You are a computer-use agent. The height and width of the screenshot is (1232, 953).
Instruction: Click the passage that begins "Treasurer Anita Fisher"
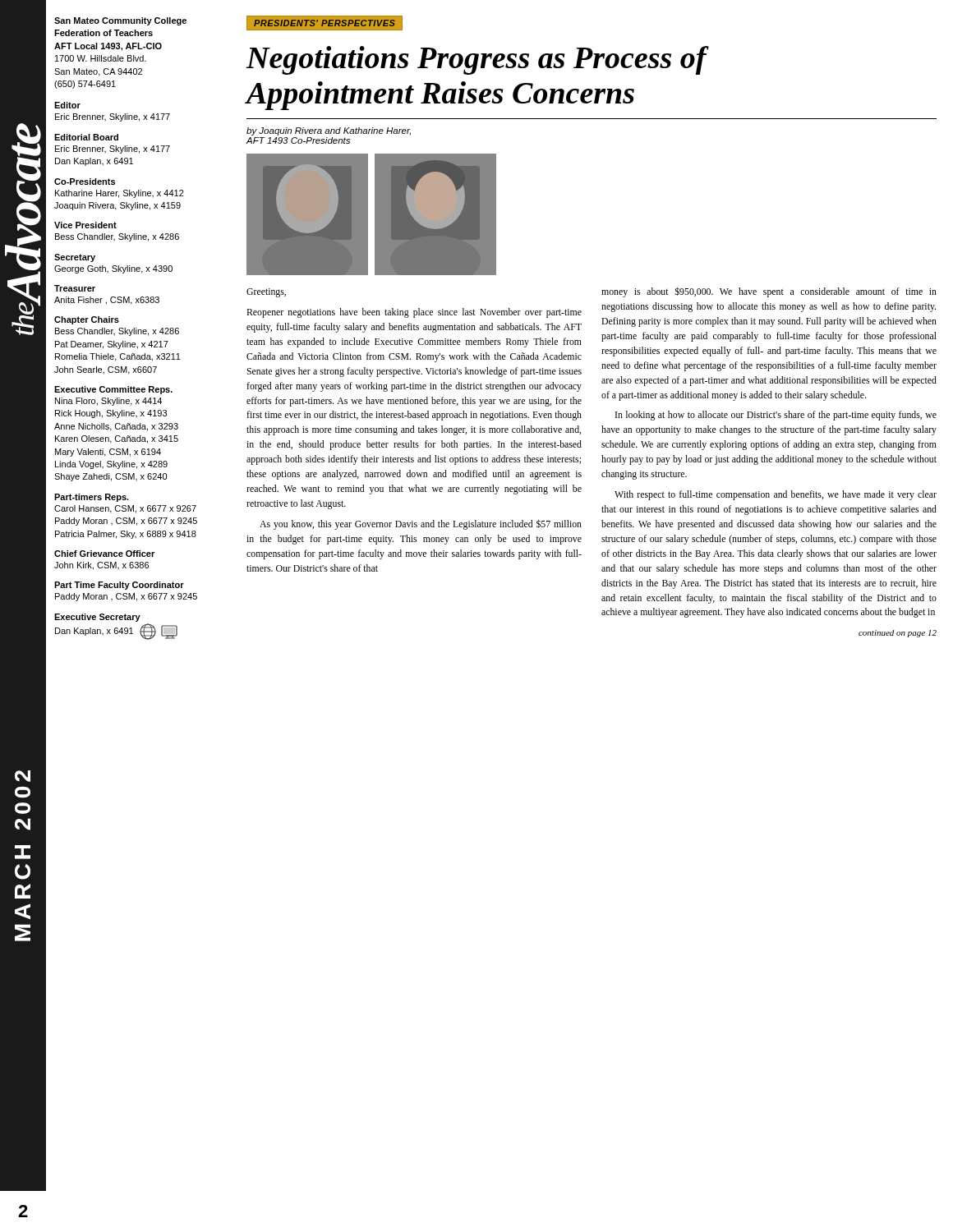tap(144, 295)
